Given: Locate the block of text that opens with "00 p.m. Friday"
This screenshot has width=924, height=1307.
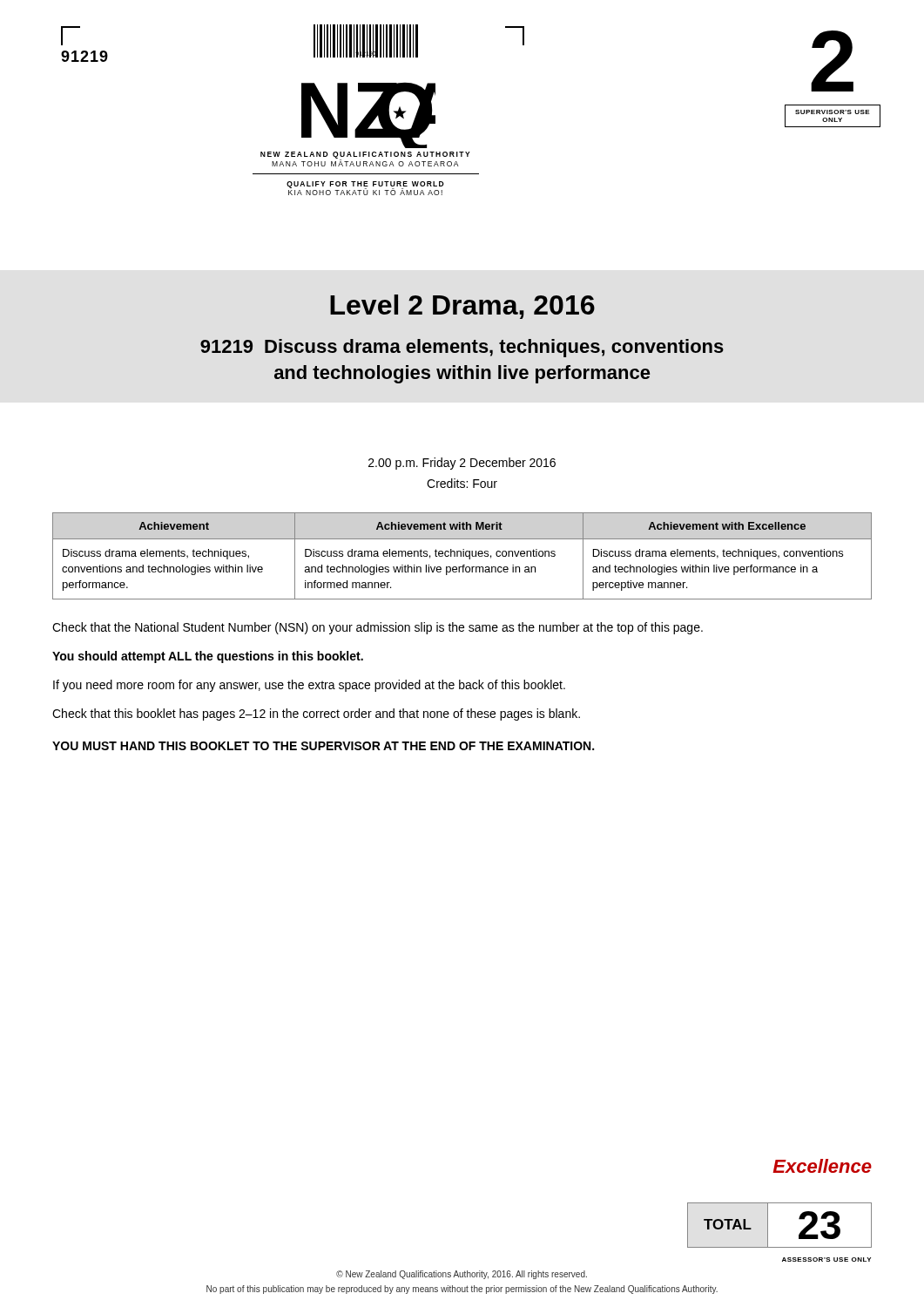Looking at the screenshot, I should click(462, 473).
